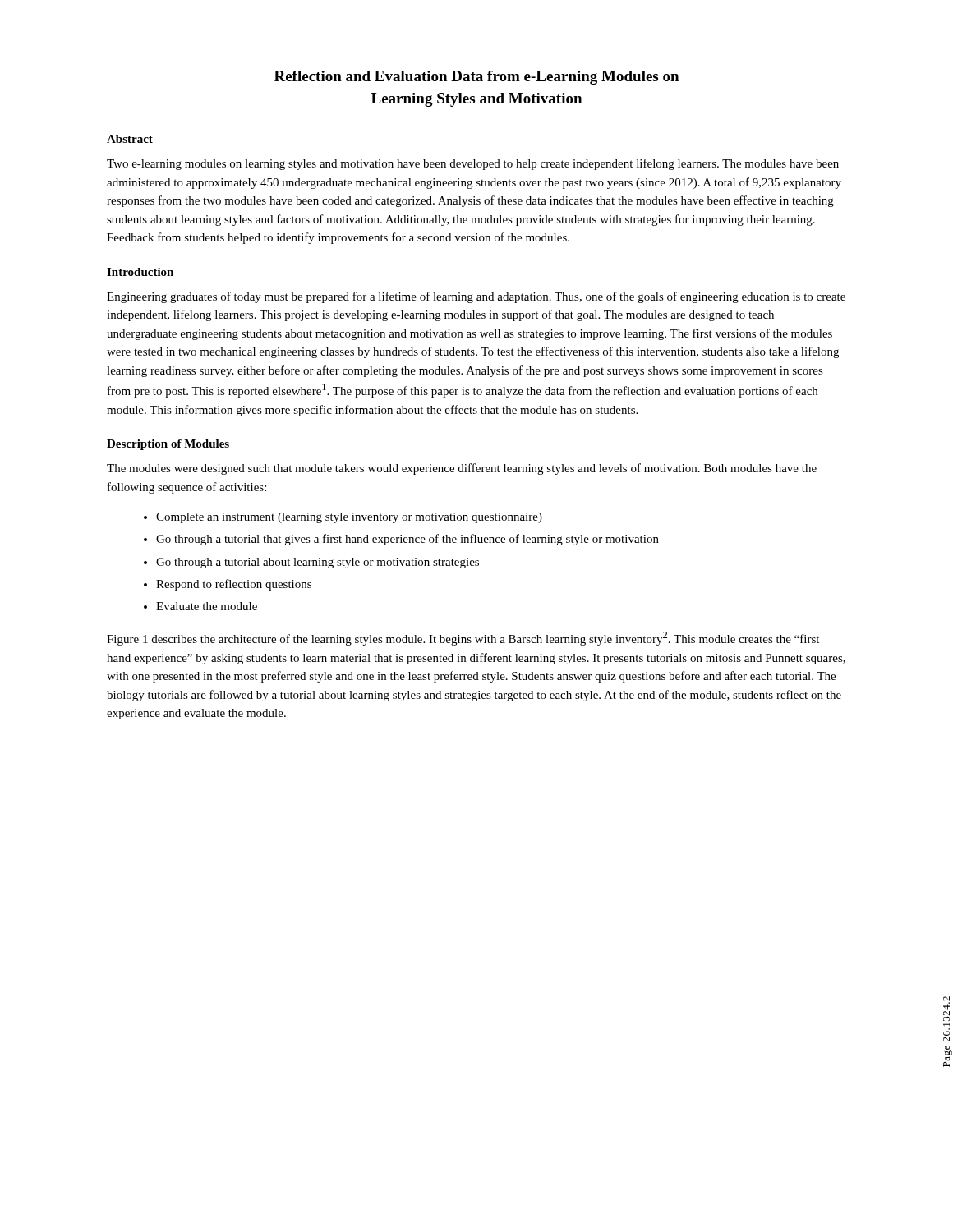The height and width of the screenshot is (1232, 953).
Task: Navigate to the region starting "Go through a tutorial about learning style"
Action: (318, 562)
